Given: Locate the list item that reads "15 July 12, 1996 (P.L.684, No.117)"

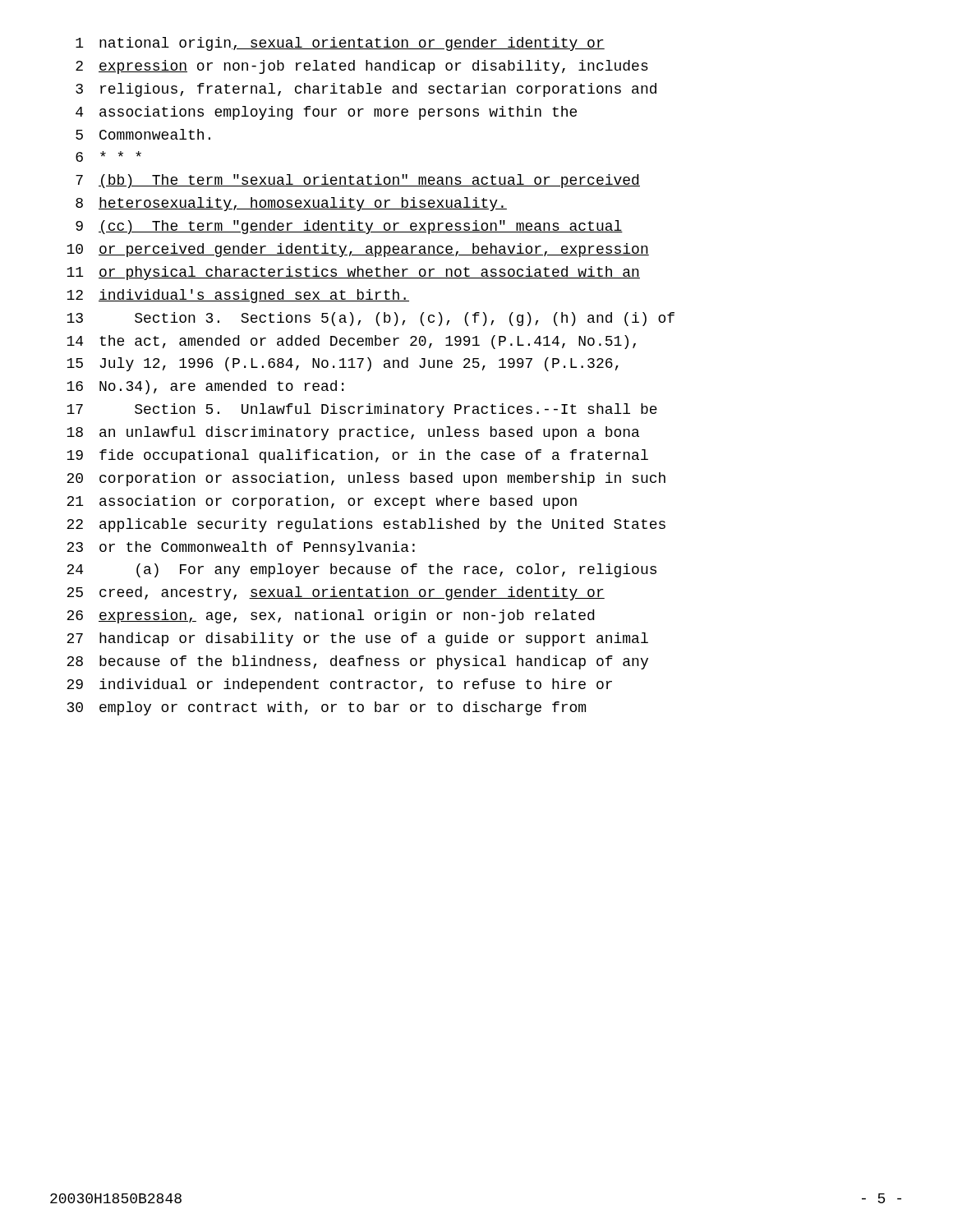Looking at the screenshot, I should 336,365.
